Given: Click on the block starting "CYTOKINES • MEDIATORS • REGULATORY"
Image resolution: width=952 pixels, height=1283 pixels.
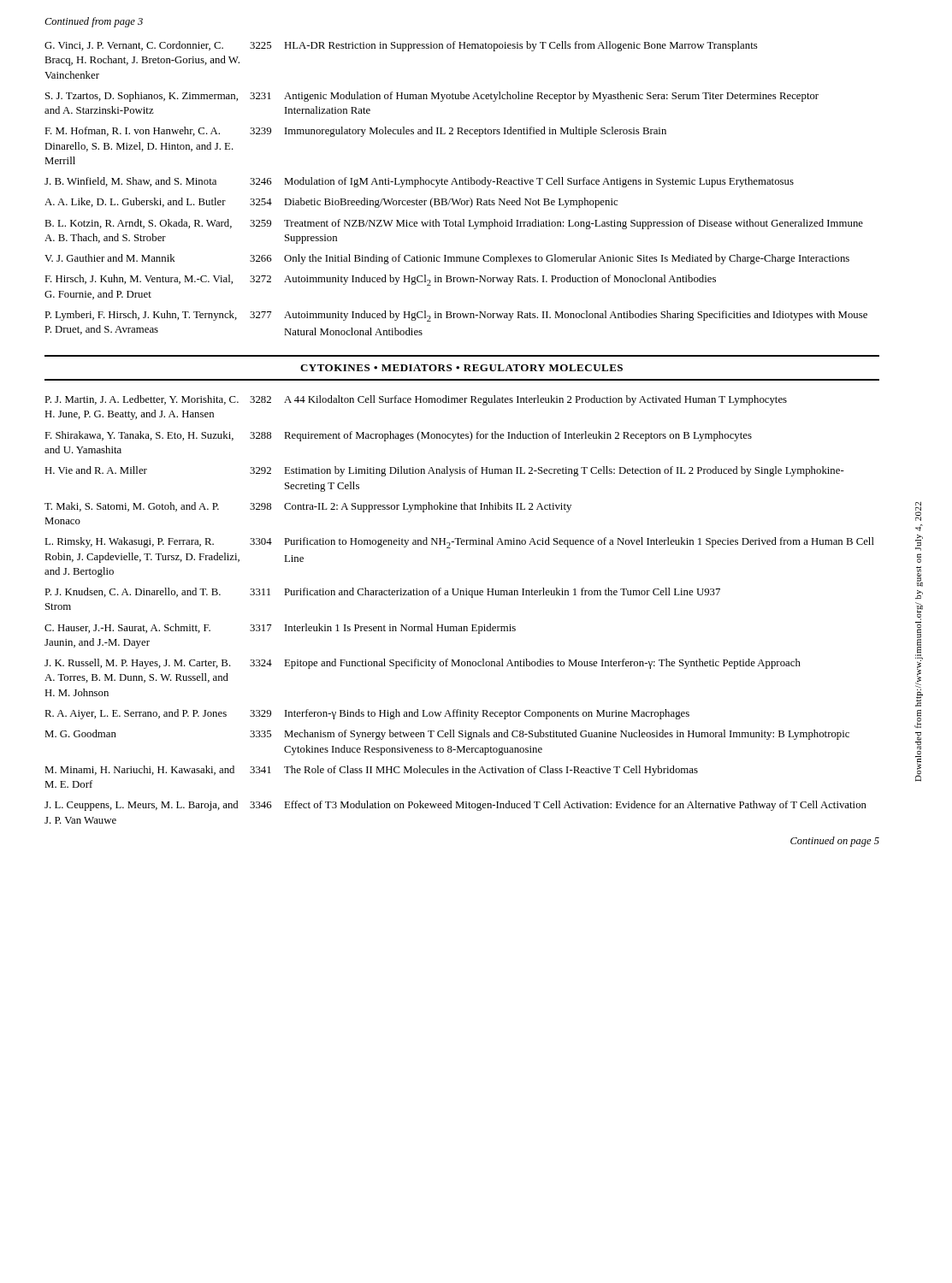Looking at the screenshot, I should [x=462, y=368].
